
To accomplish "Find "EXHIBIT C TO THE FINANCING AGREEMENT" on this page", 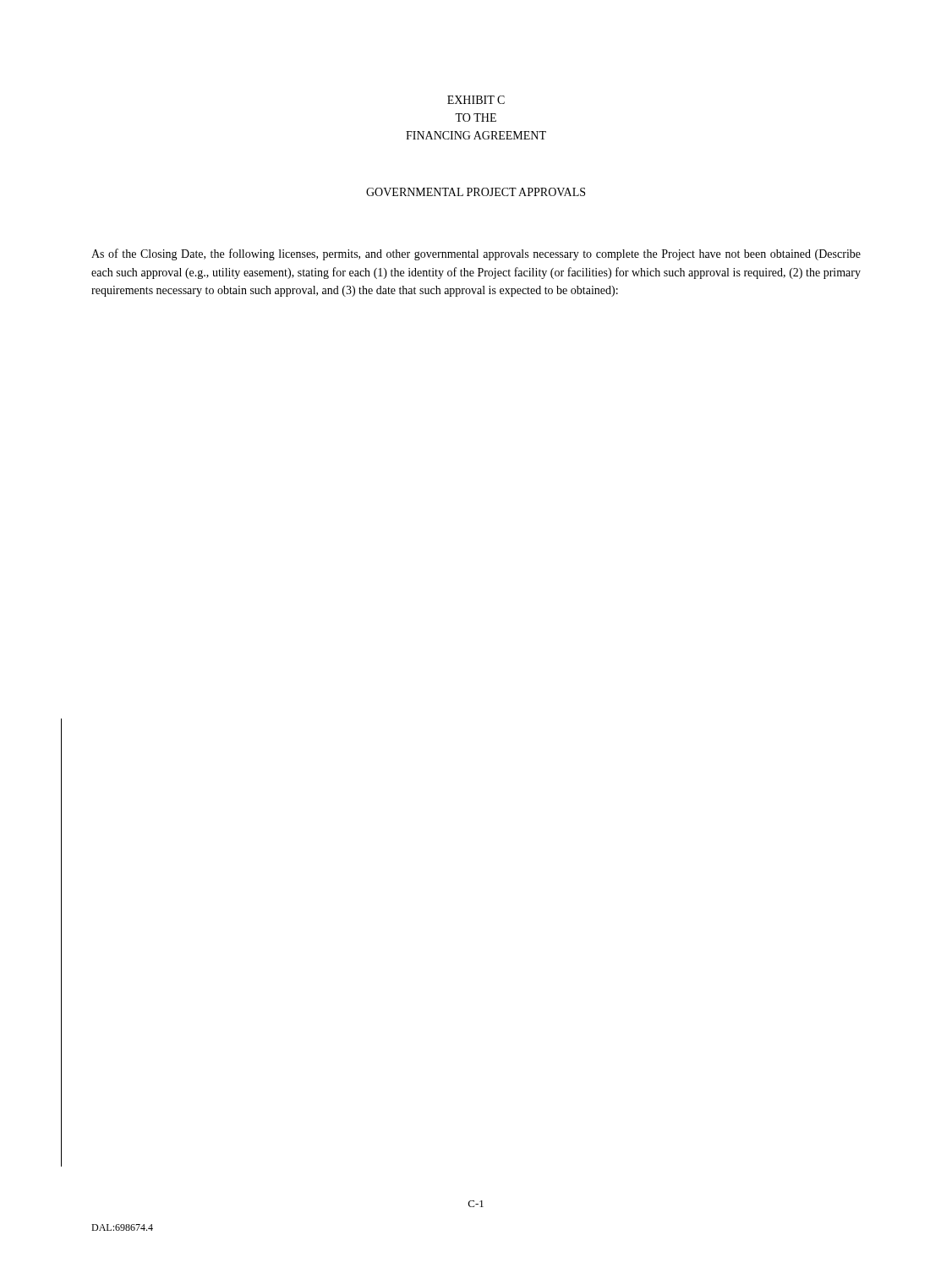I will [x=476, y=118].
